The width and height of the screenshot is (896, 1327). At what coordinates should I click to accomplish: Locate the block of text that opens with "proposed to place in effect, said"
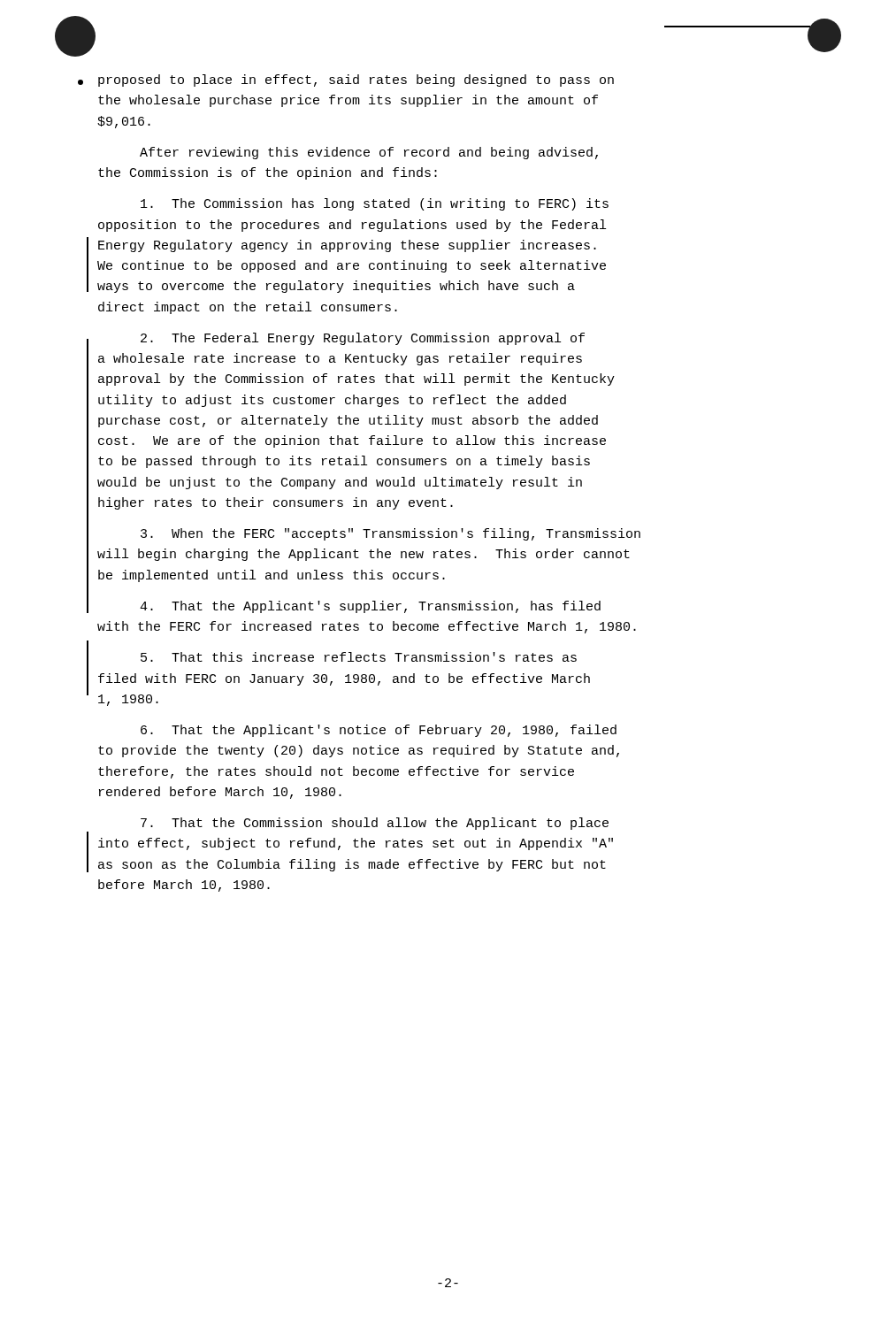[x=356, y=102]
